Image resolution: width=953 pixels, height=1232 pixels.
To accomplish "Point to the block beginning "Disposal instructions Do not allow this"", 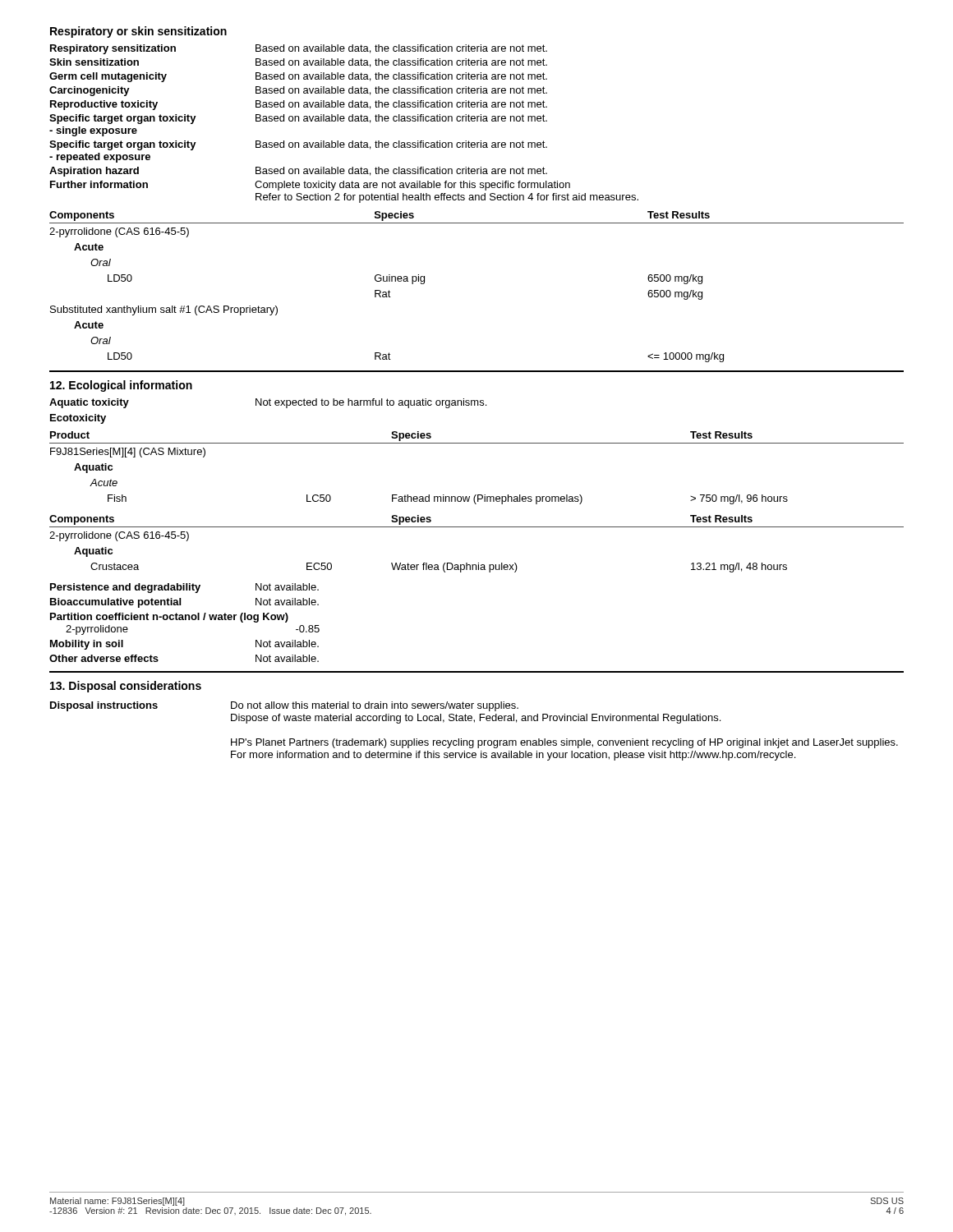I will [x=476, y=730].
